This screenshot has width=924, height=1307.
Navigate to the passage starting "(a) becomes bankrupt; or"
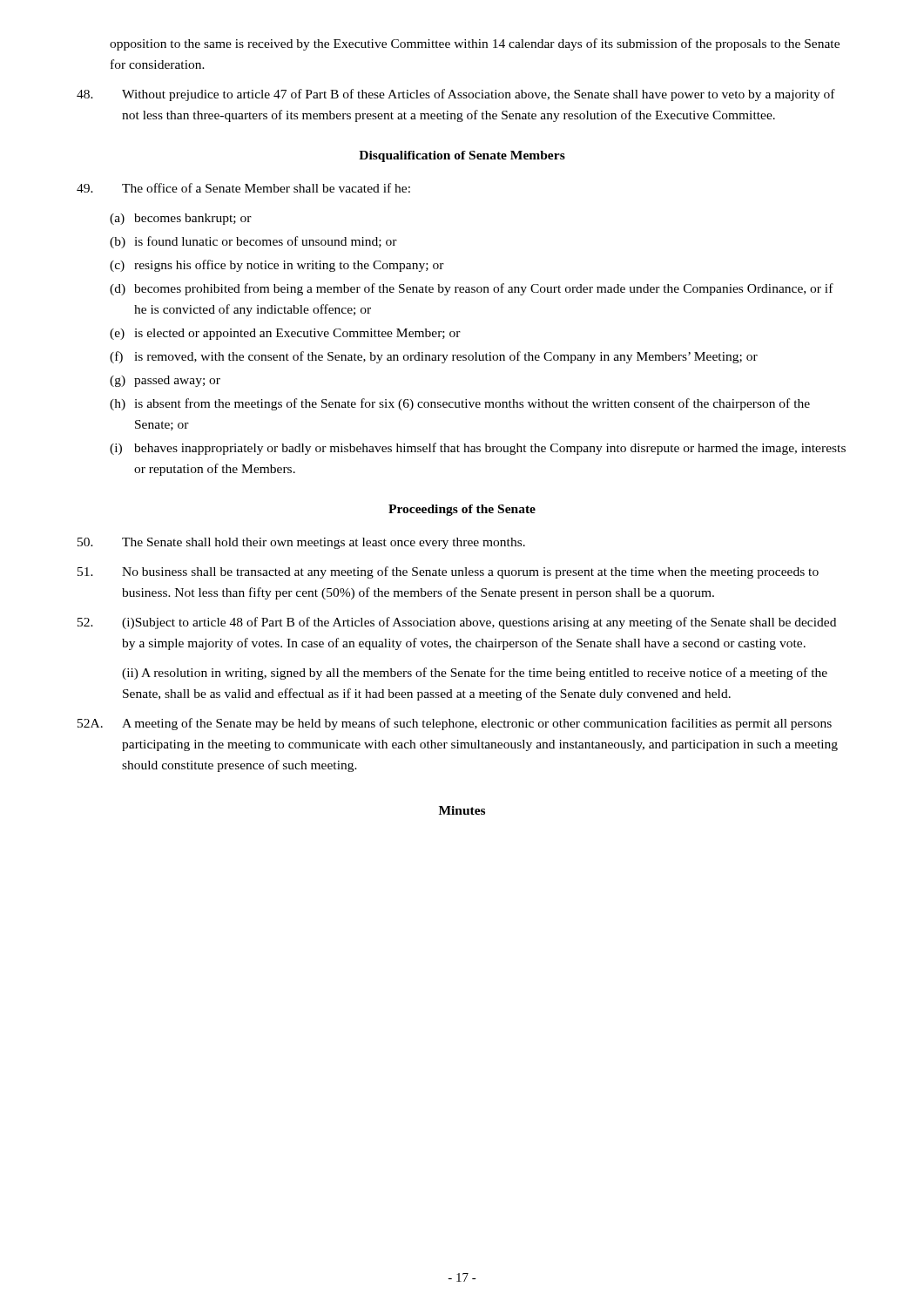181,219
